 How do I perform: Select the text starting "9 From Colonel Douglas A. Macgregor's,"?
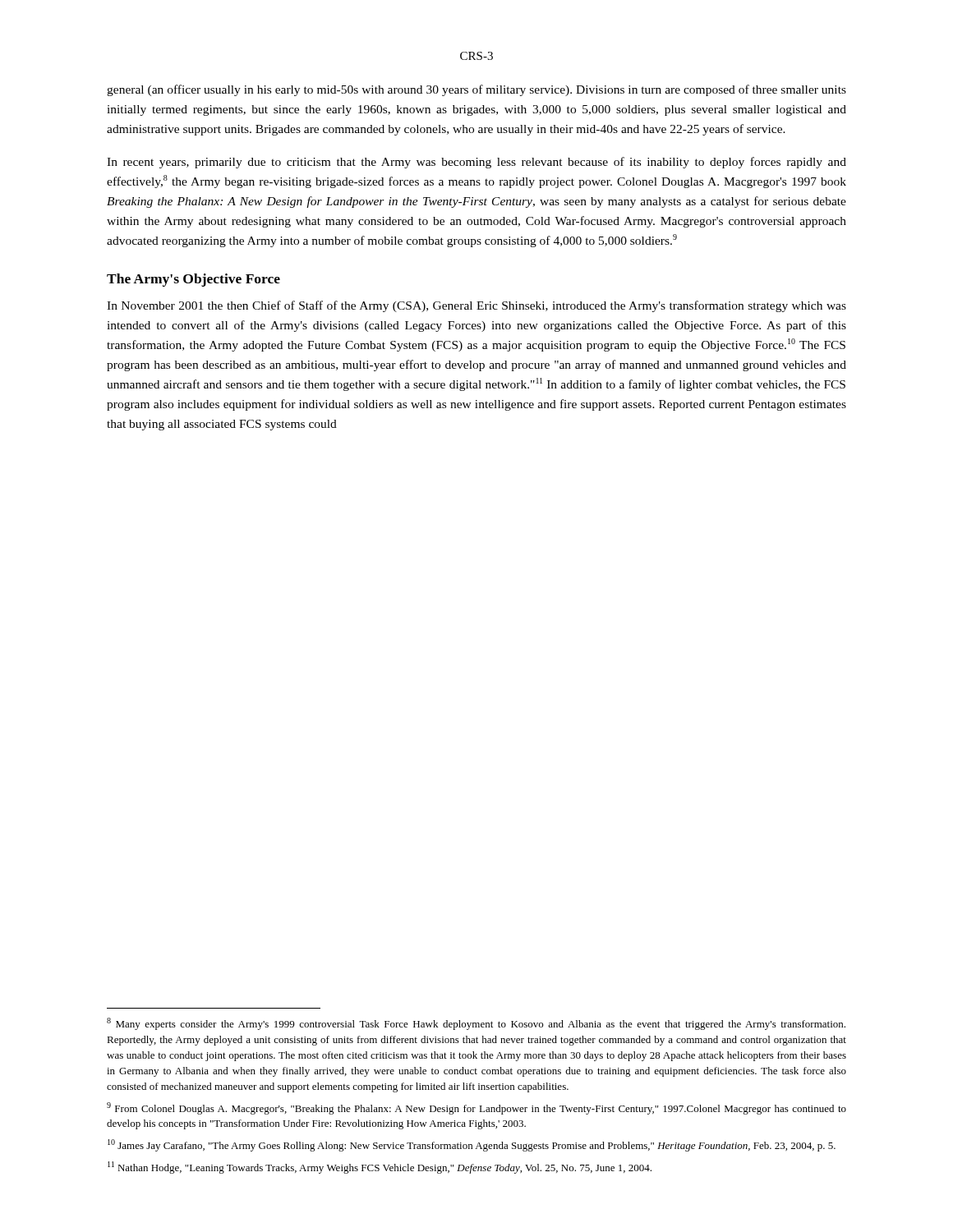coord(476,1115)
